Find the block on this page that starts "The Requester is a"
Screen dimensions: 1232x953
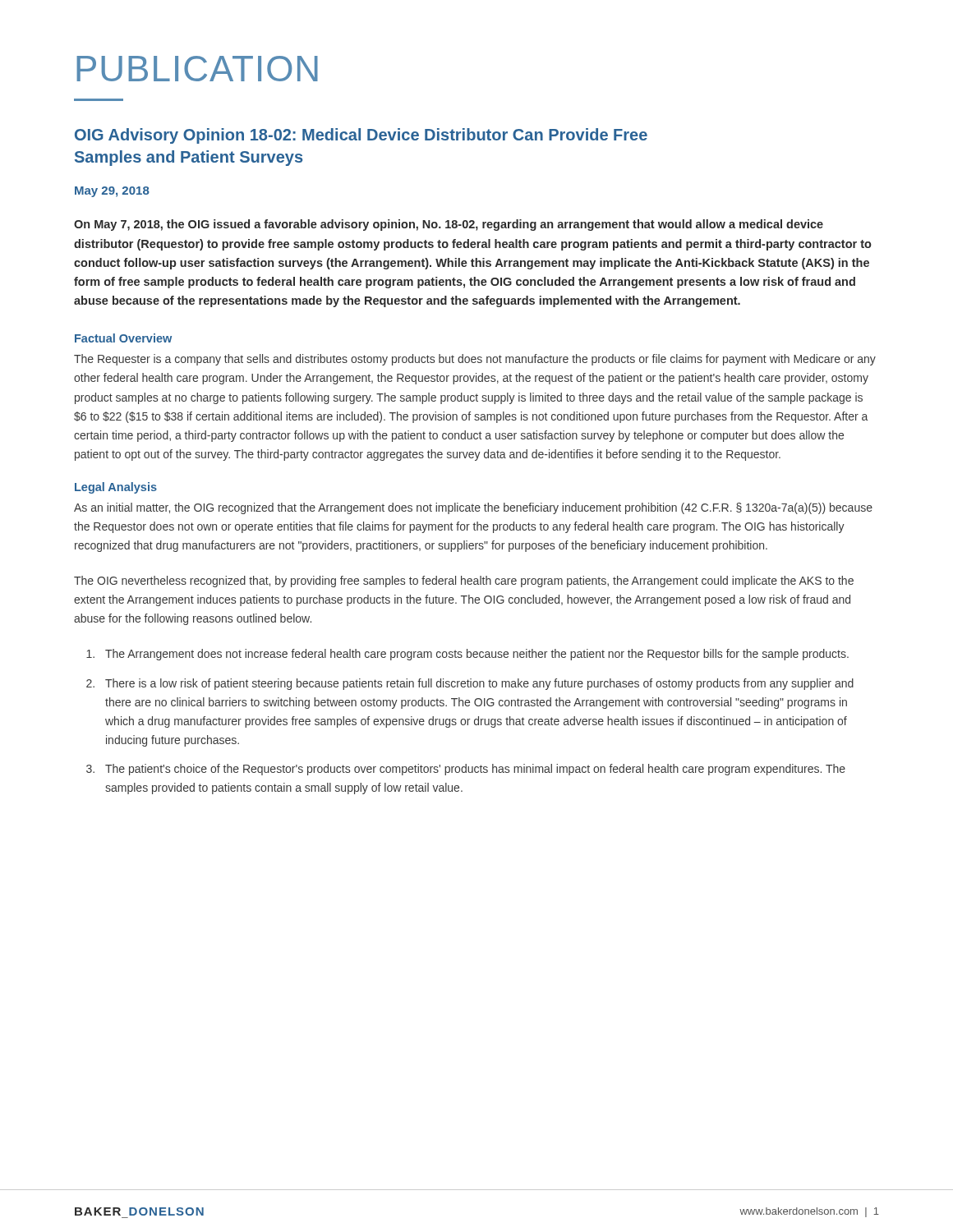pyautogui.click(x=475, y=407)
